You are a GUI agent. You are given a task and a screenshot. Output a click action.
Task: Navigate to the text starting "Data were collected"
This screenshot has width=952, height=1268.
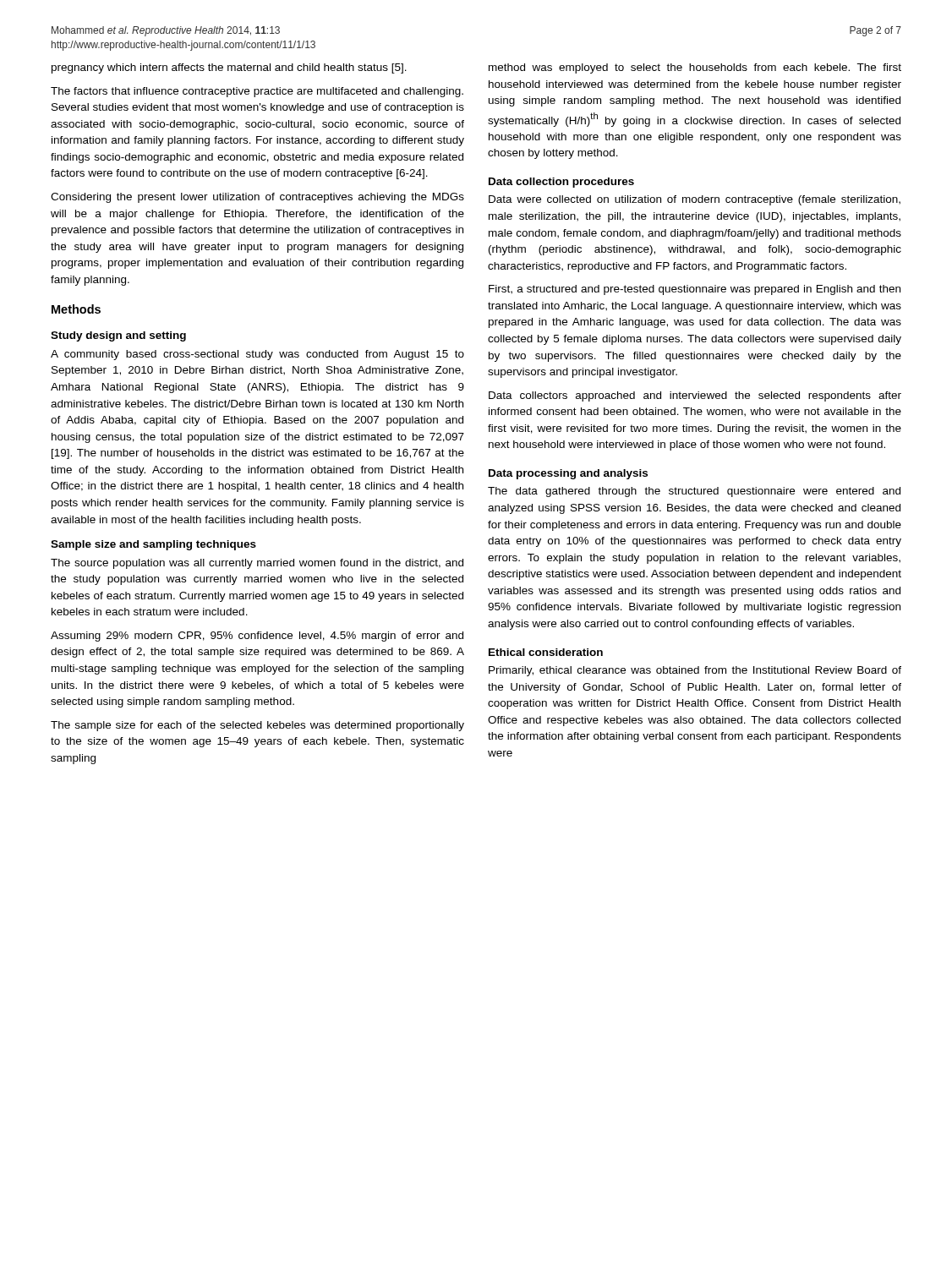695,233
